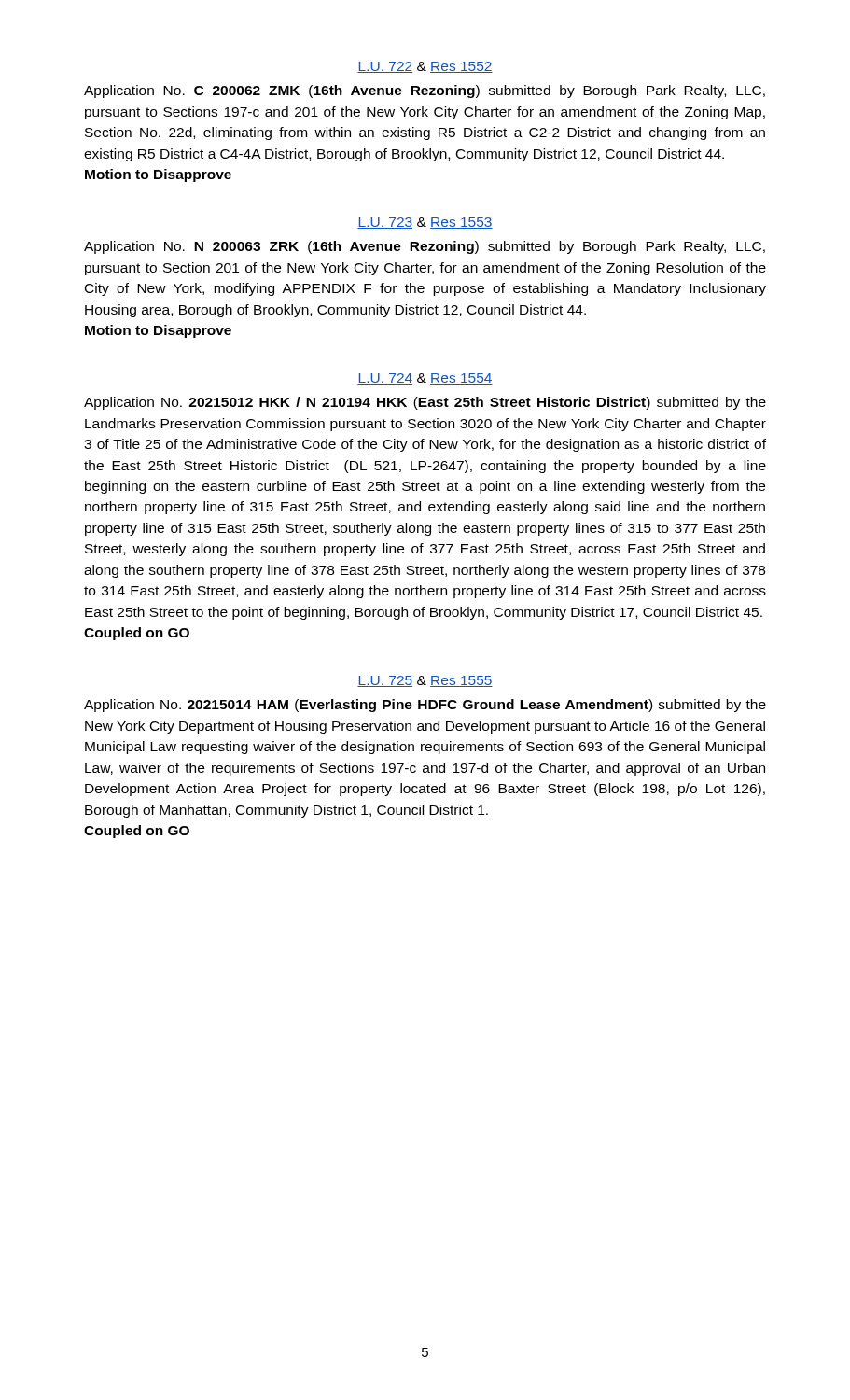Navigate to the text starting "Application No. 20215014 HAM (Everlasting"
This screenshot has width=850, height=1400.
(425, 767)
